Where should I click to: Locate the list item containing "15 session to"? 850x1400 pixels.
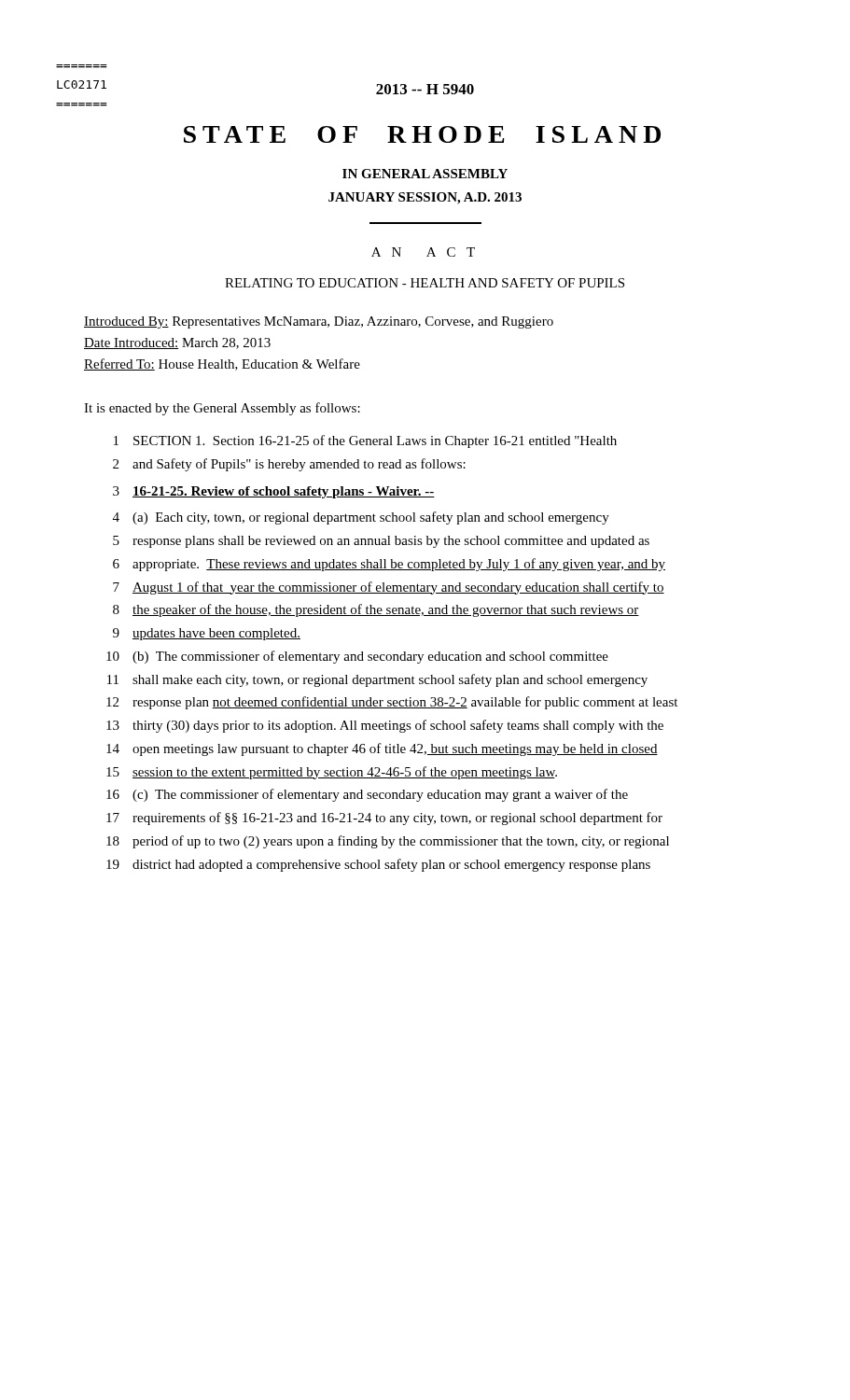tap(425, 772)
